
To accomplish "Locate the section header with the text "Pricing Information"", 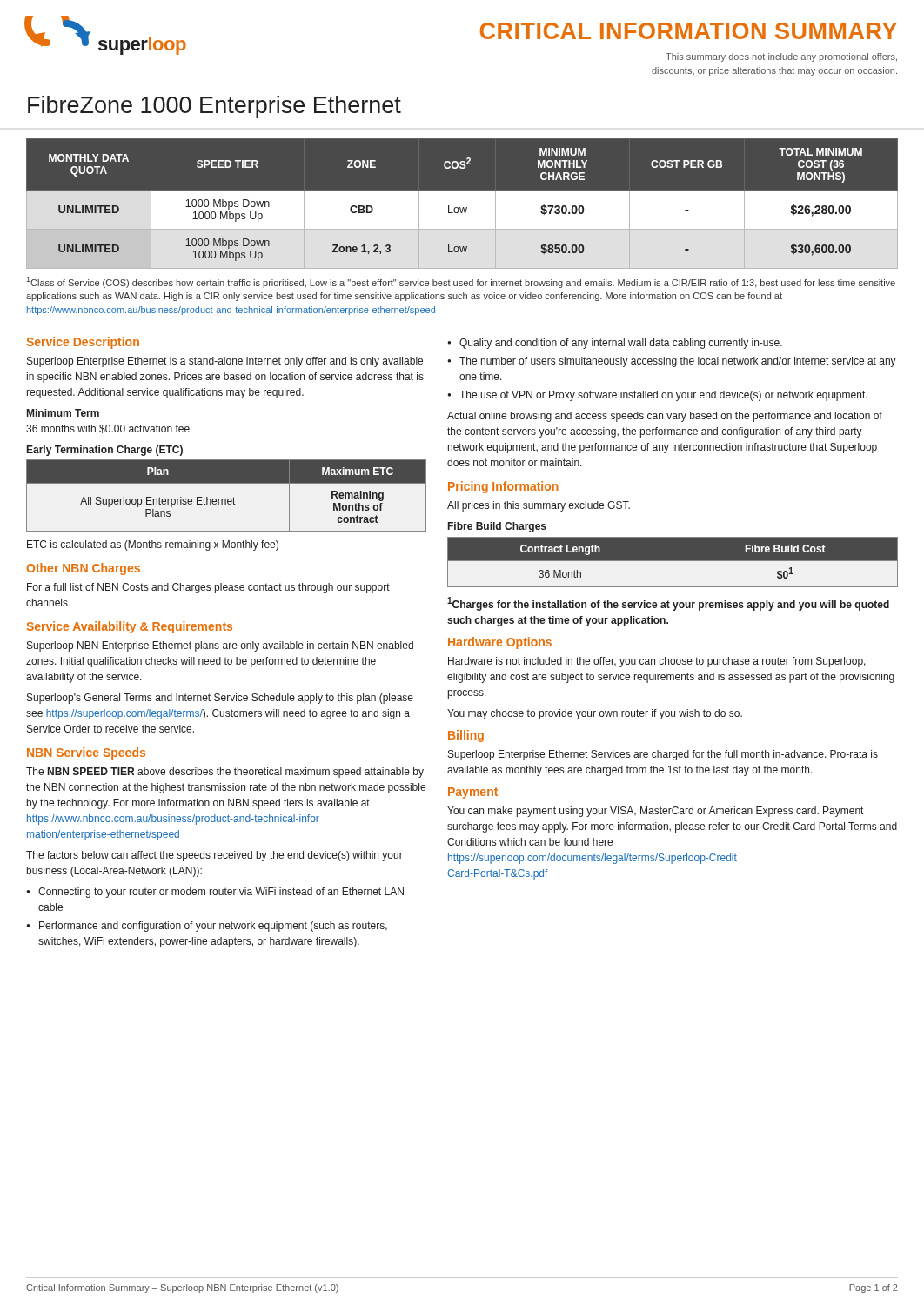I will (503, 486).
